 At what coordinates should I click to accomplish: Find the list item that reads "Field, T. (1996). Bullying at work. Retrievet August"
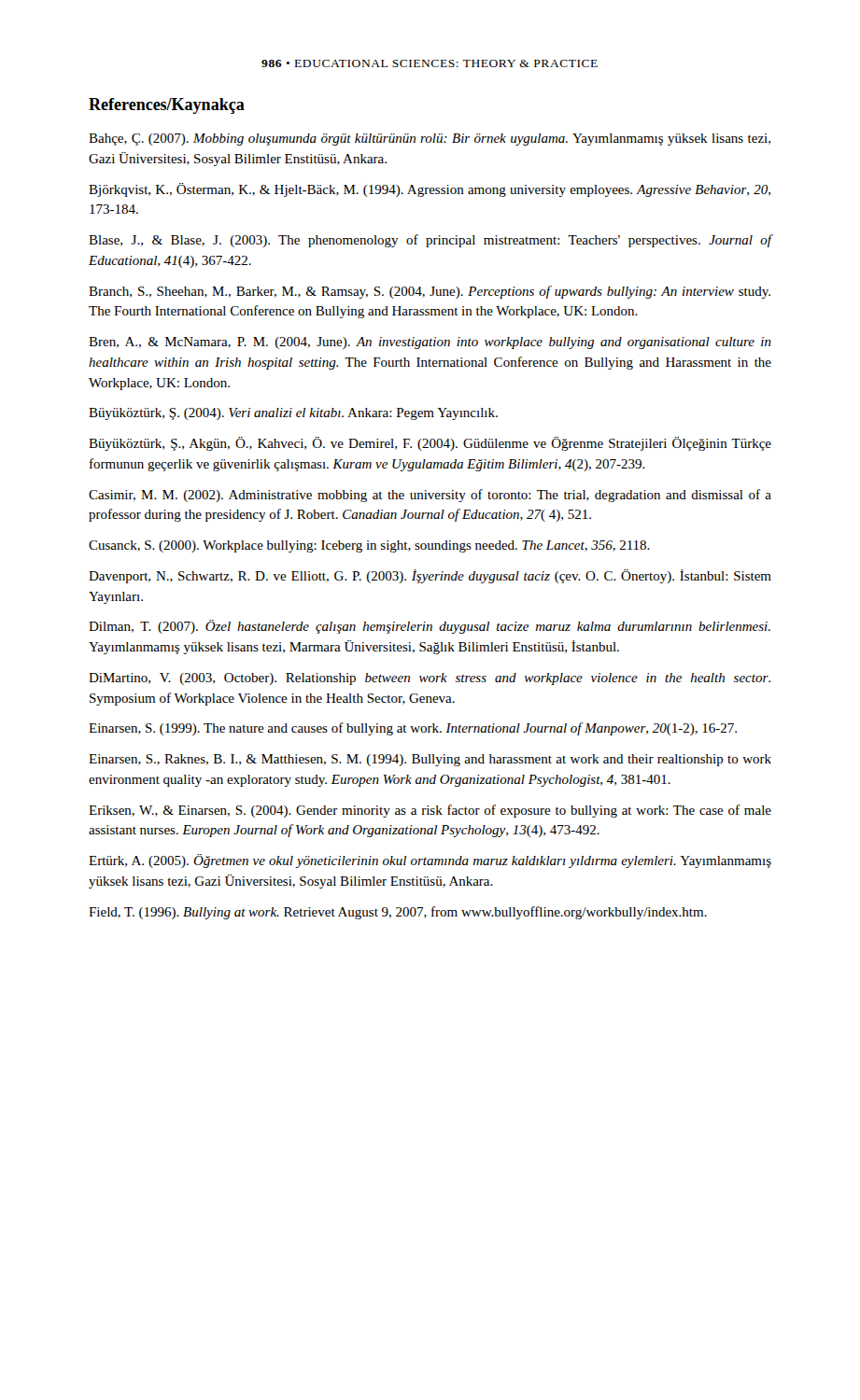tap(398, 911)
